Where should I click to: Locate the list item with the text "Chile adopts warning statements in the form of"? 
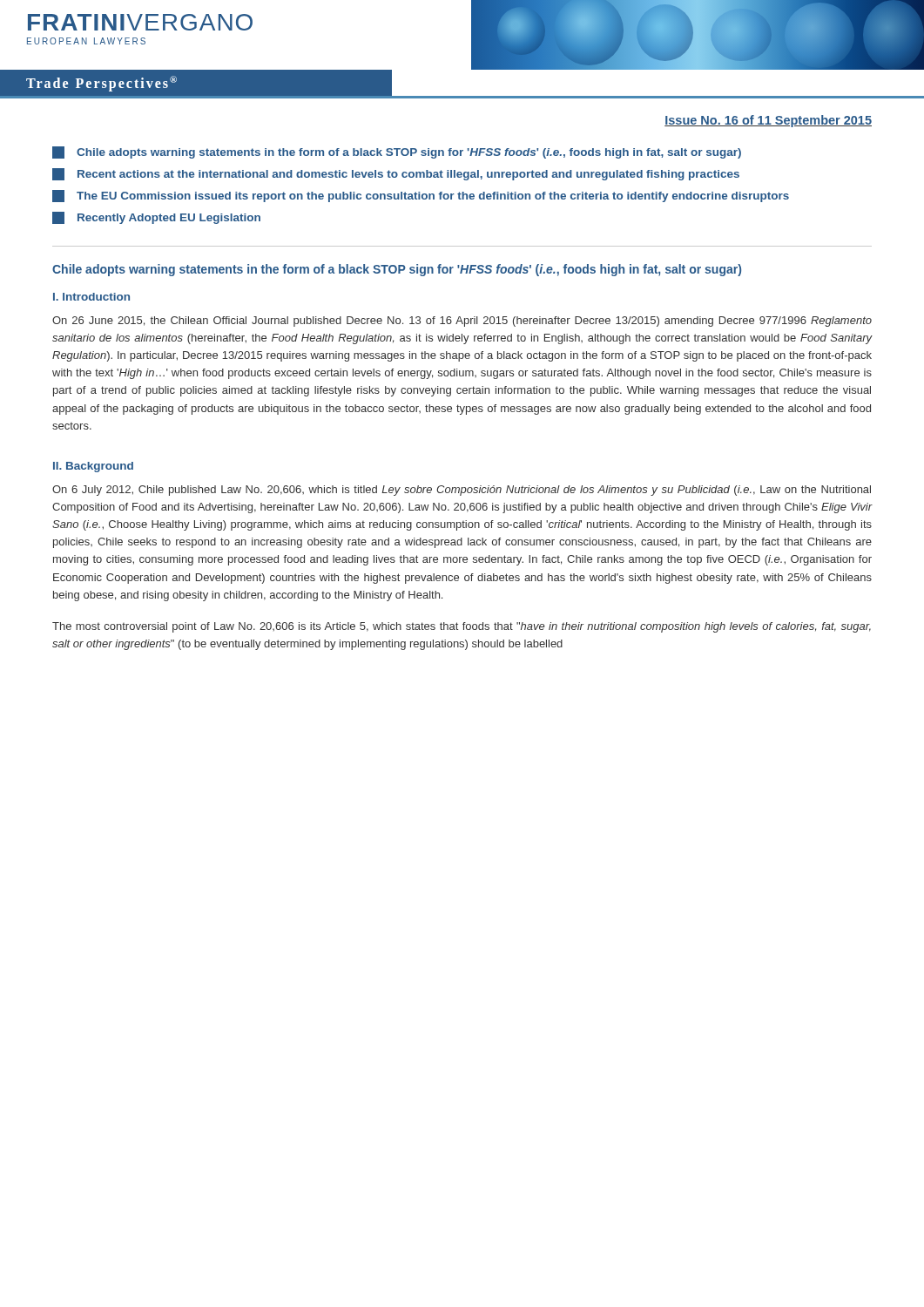[397, 153]
